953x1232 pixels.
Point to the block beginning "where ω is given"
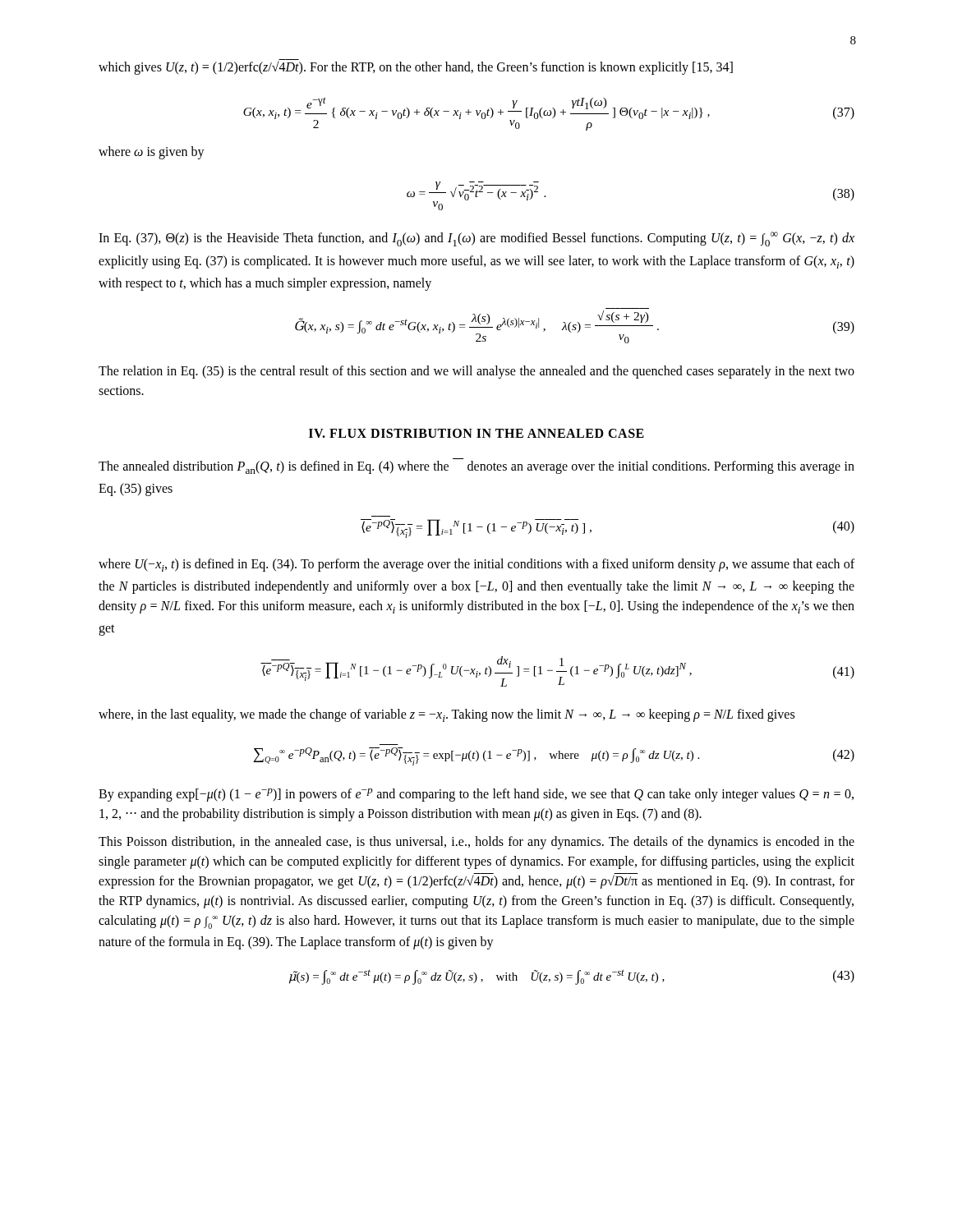click(x=151, y=151)
